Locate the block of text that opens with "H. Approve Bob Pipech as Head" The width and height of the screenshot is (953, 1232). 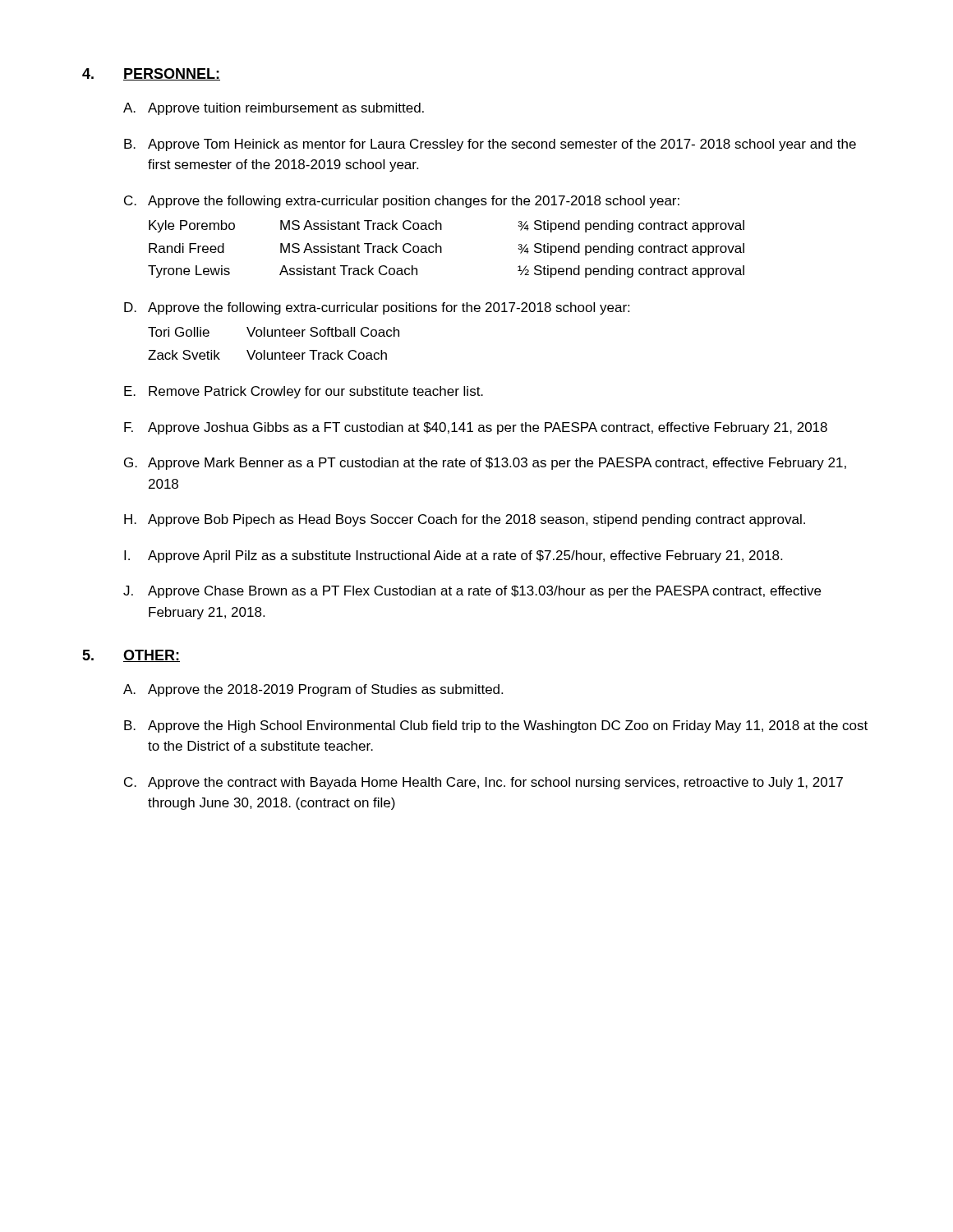pos(497,520)
